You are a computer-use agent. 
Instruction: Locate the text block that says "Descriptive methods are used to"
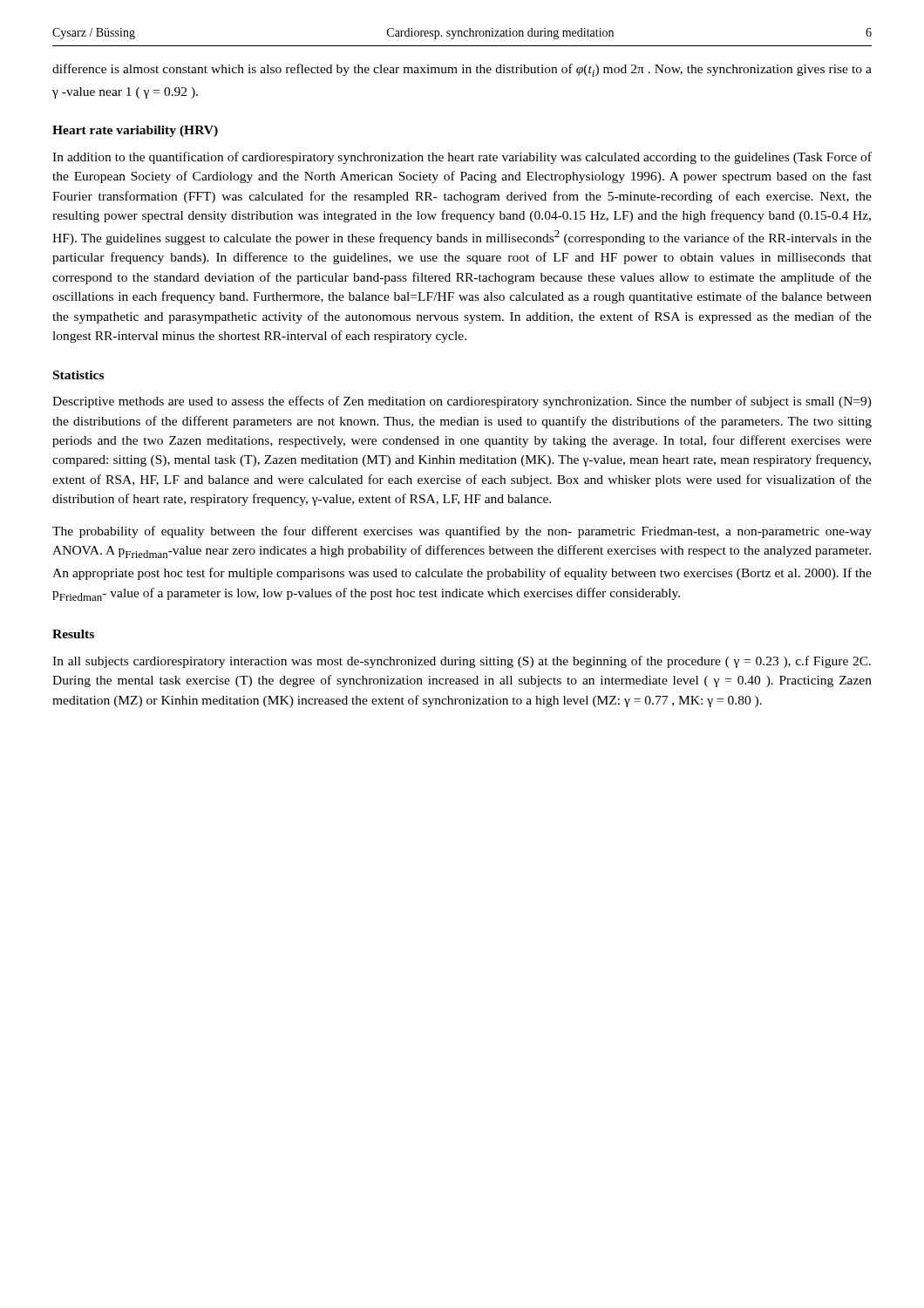(462, 450)
